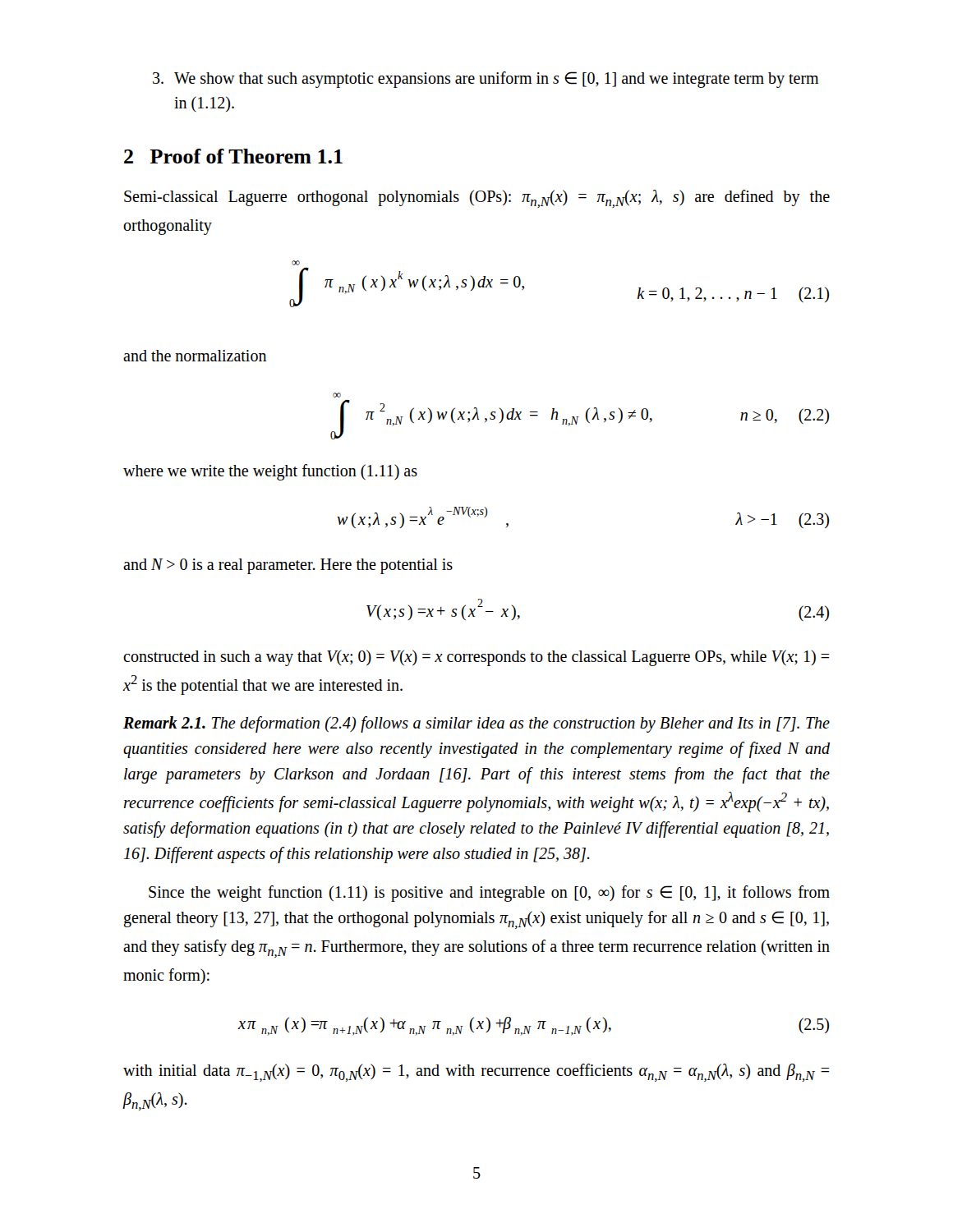953x1232 pixels.
Task: Select the formula that reads "∫ 0 ∞ π n,N ( x"
Action: coord(476,293)
